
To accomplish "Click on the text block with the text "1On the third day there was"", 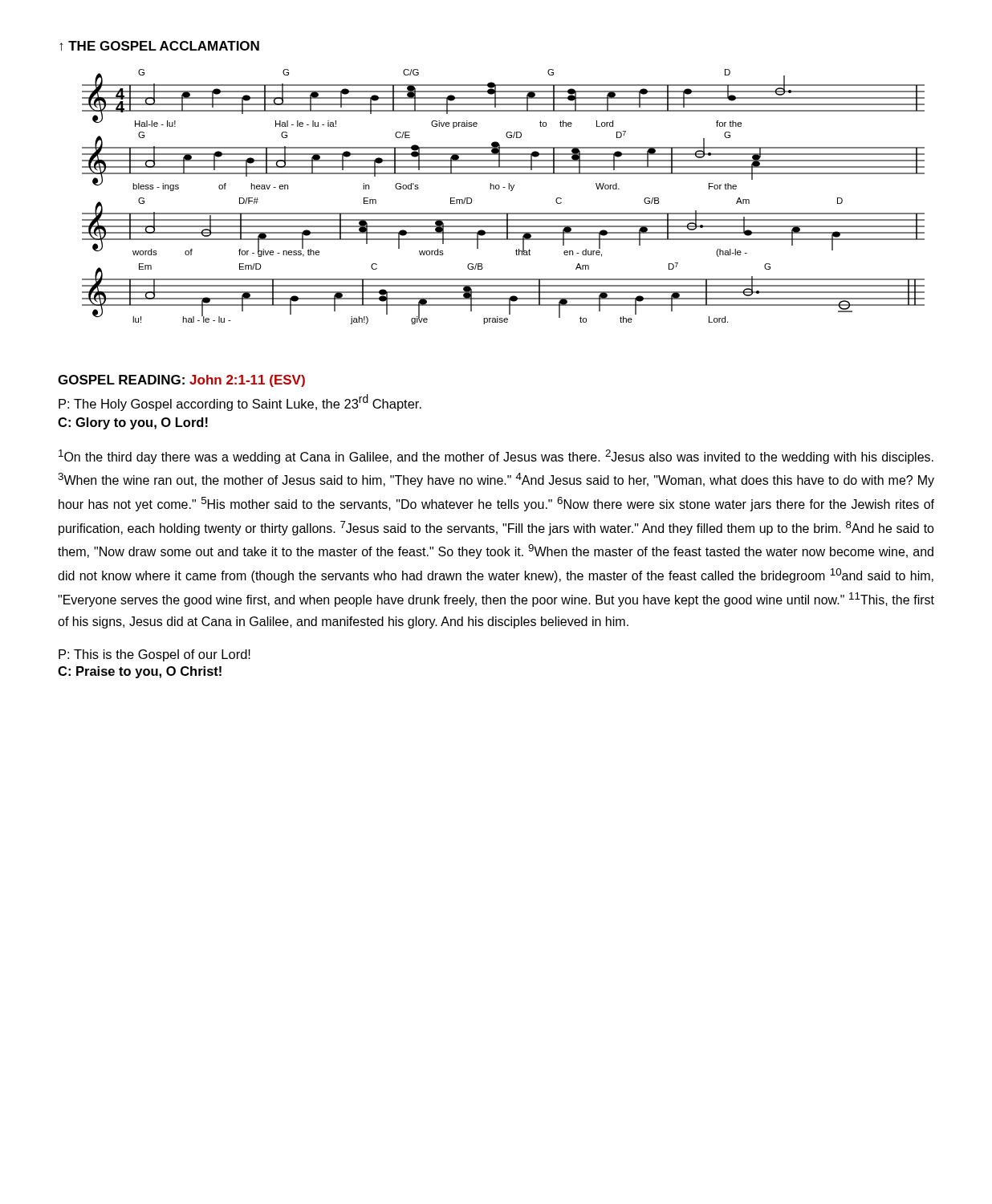I will click(496, 537).
